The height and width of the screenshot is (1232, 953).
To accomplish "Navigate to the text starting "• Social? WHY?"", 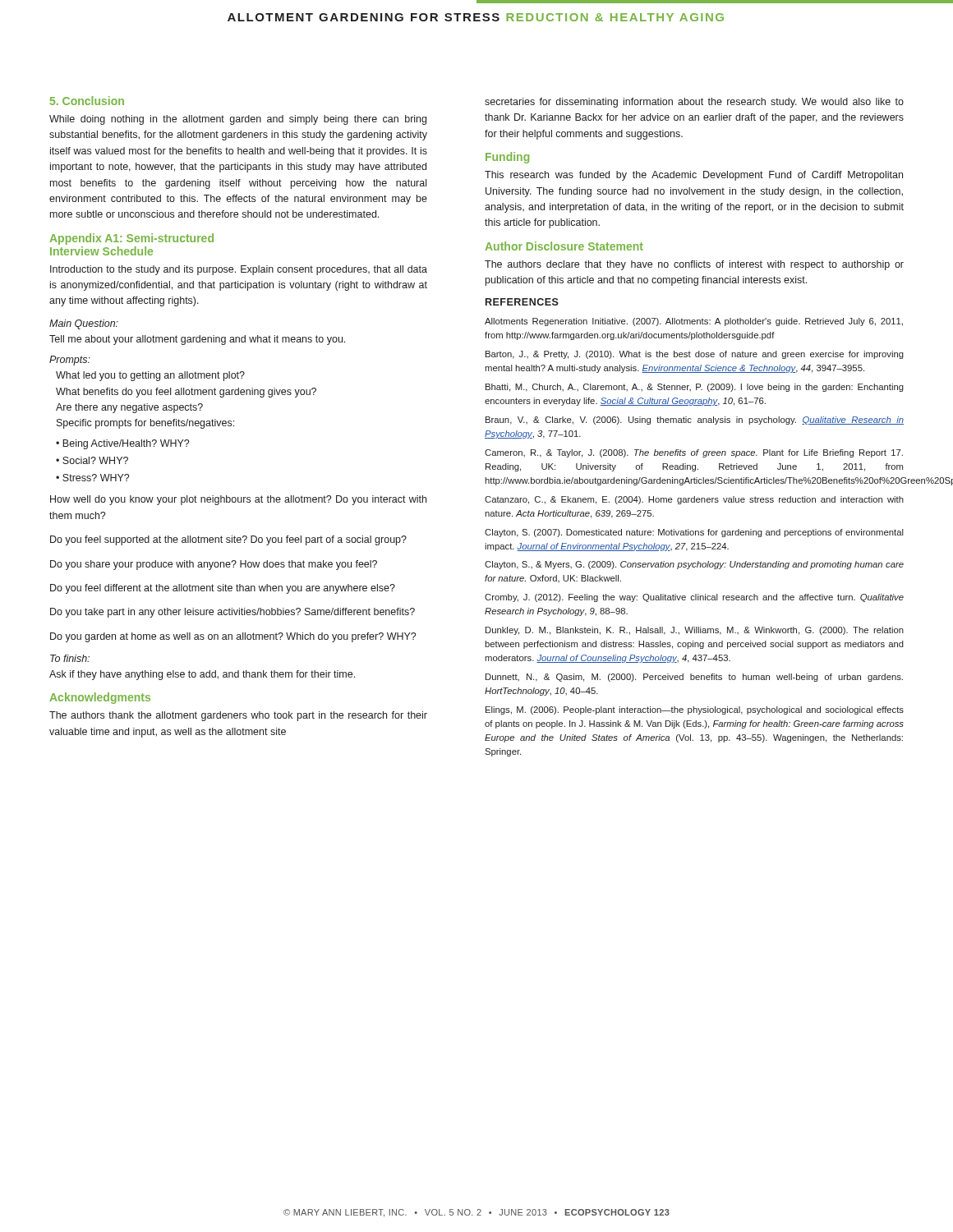I will pos(92,461).
